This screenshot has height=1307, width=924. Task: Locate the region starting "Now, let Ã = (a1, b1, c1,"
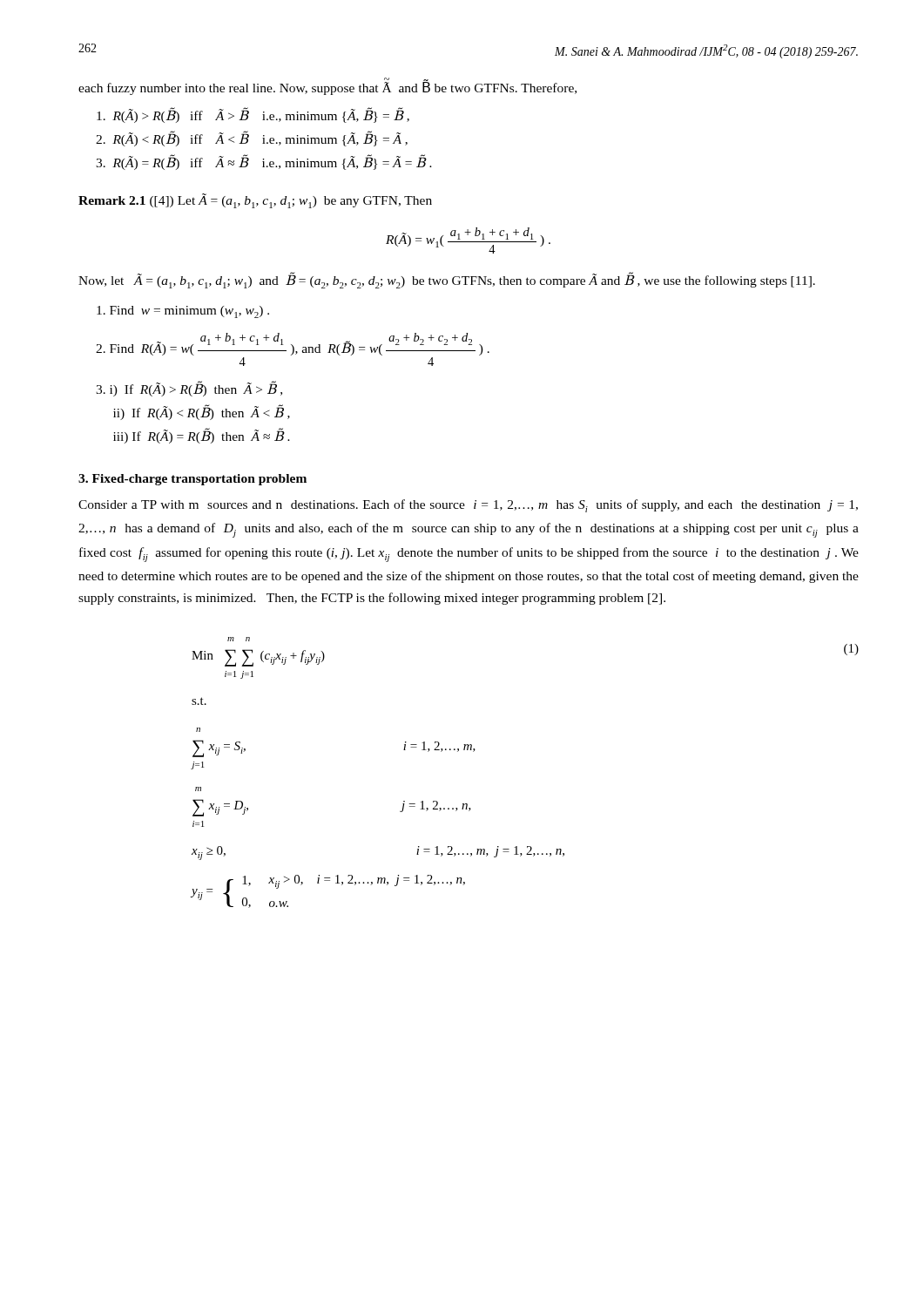coord(447,281)
